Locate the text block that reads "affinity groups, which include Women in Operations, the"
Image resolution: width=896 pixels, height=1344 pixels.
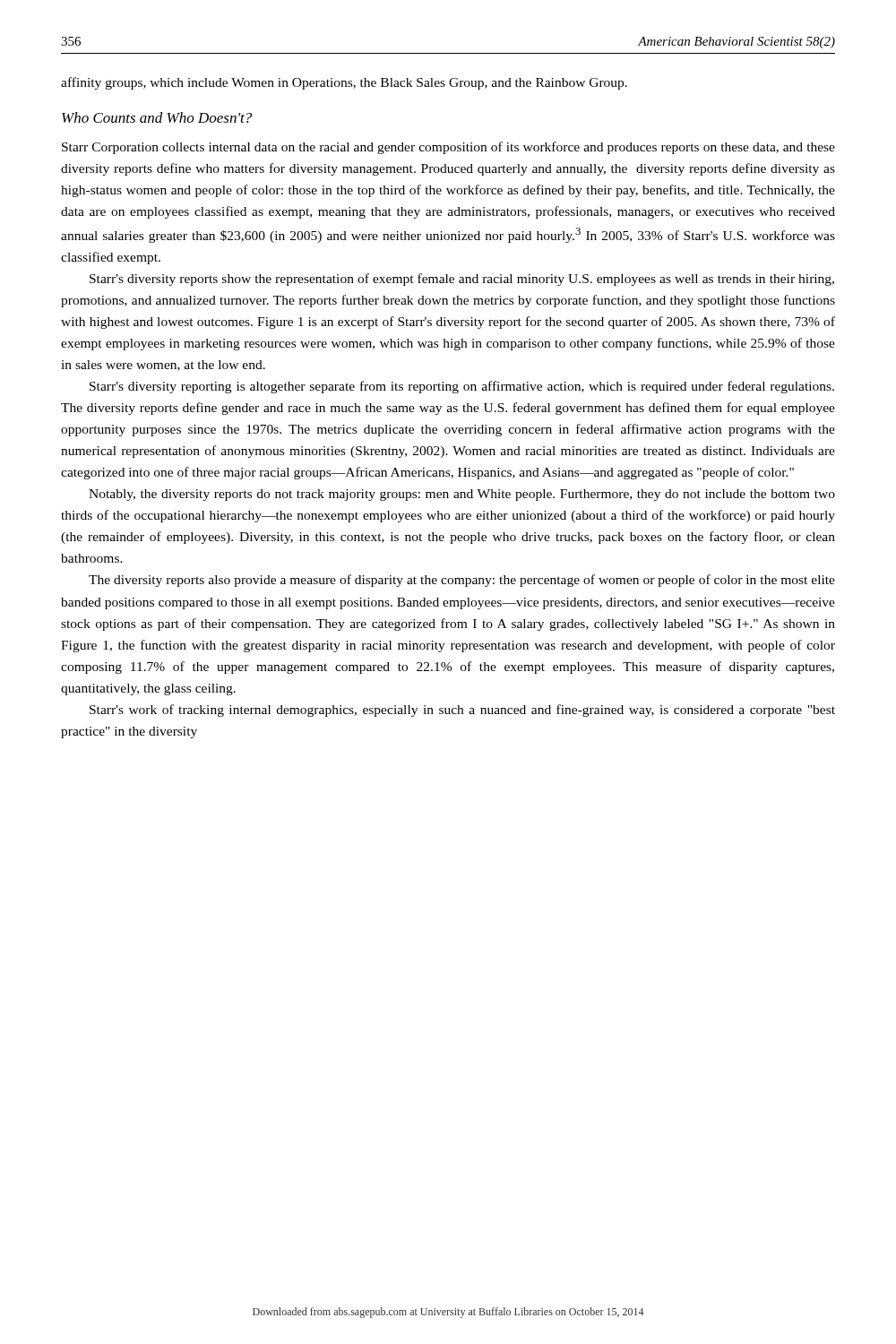coord(448,82)
